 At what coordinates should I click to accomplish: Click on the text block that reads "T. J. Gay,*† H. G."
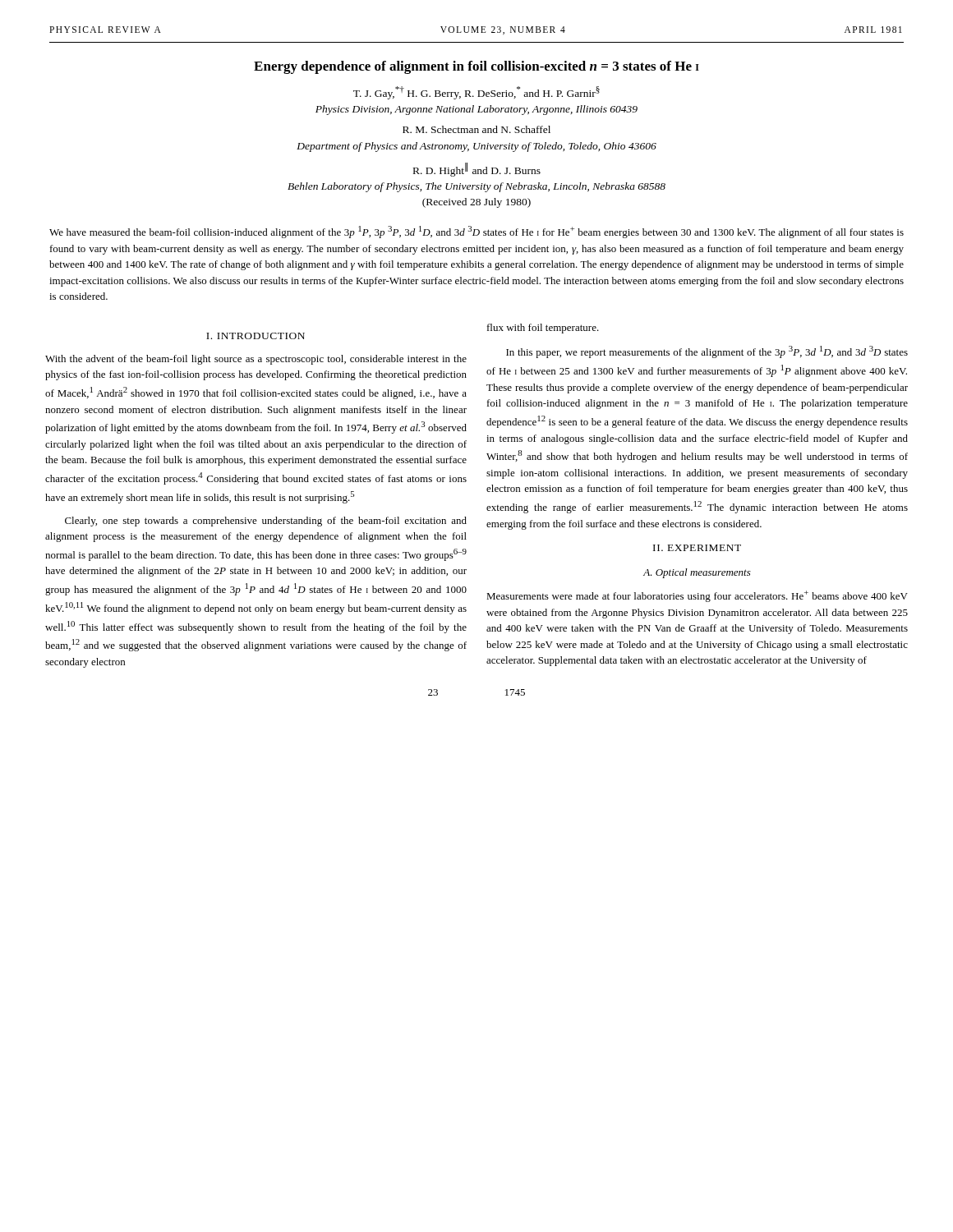[476, 99]
